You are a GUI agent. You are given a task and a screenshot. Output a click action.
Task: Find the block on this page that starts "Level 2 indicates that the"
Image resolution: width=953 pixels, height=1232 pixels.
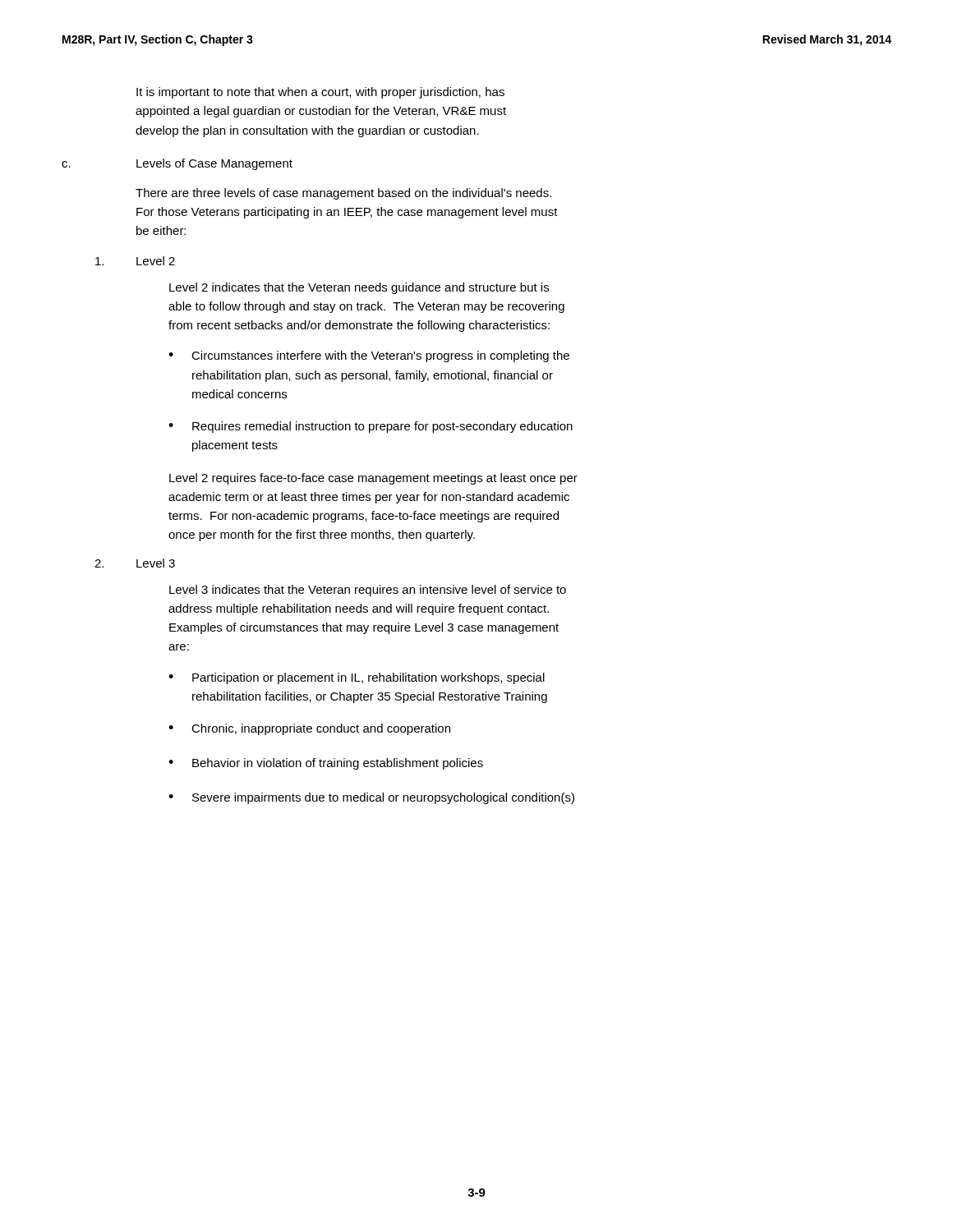367,306
